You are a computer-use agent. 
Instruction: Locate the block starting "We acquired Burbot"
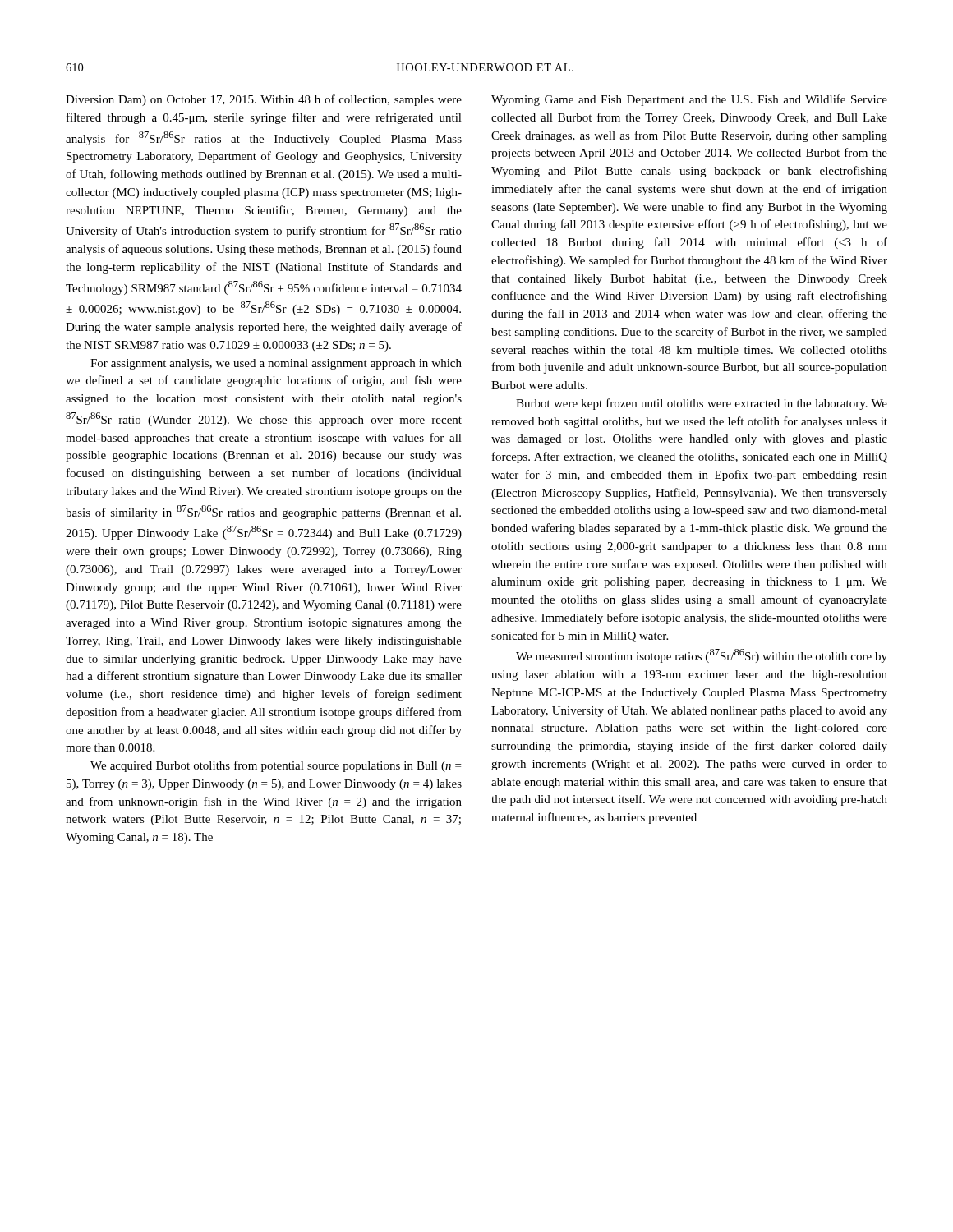coord(264,802)
